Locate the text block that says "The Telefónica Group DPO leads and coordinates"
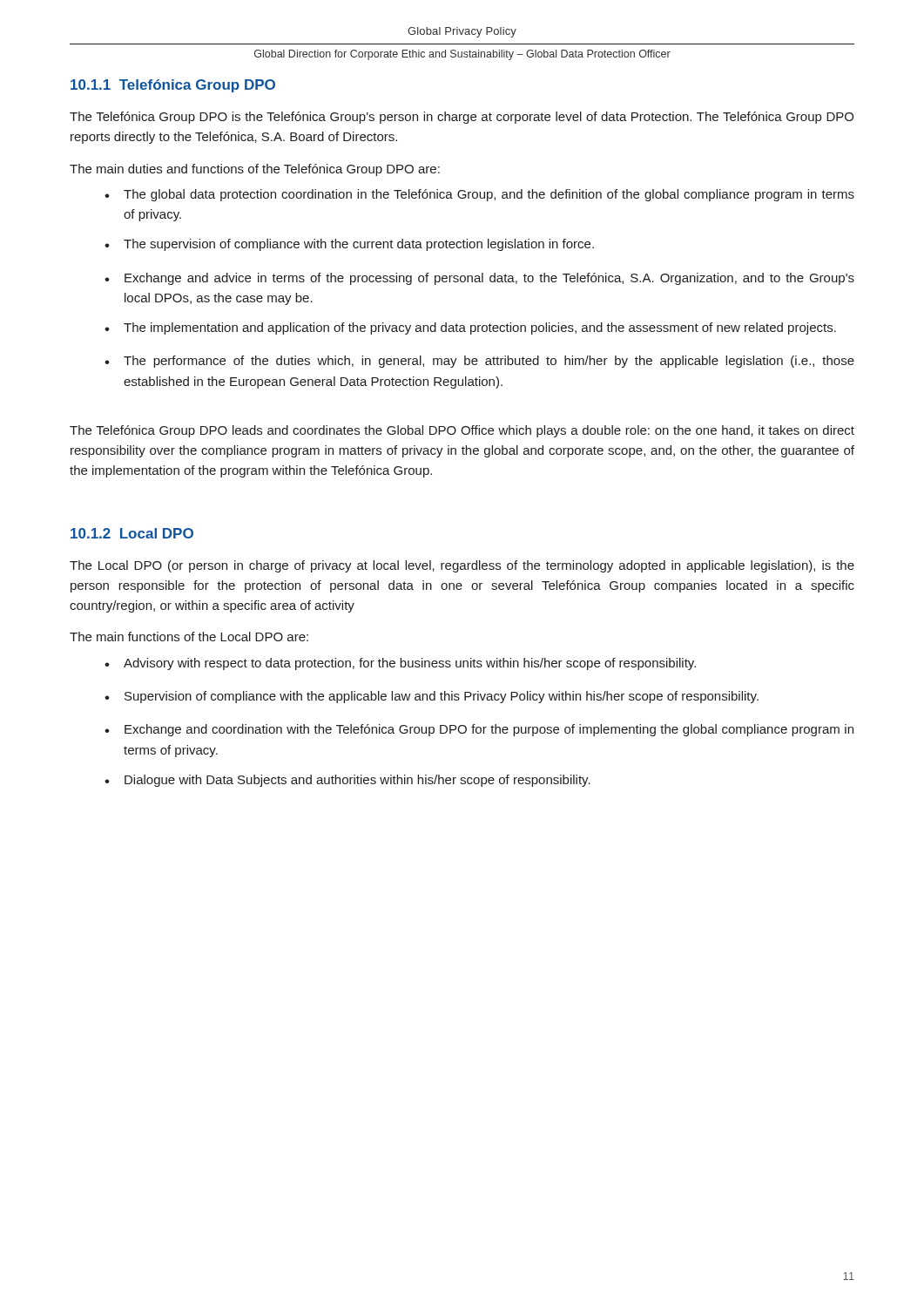924x1307 pixels. (x=462, y=450)
